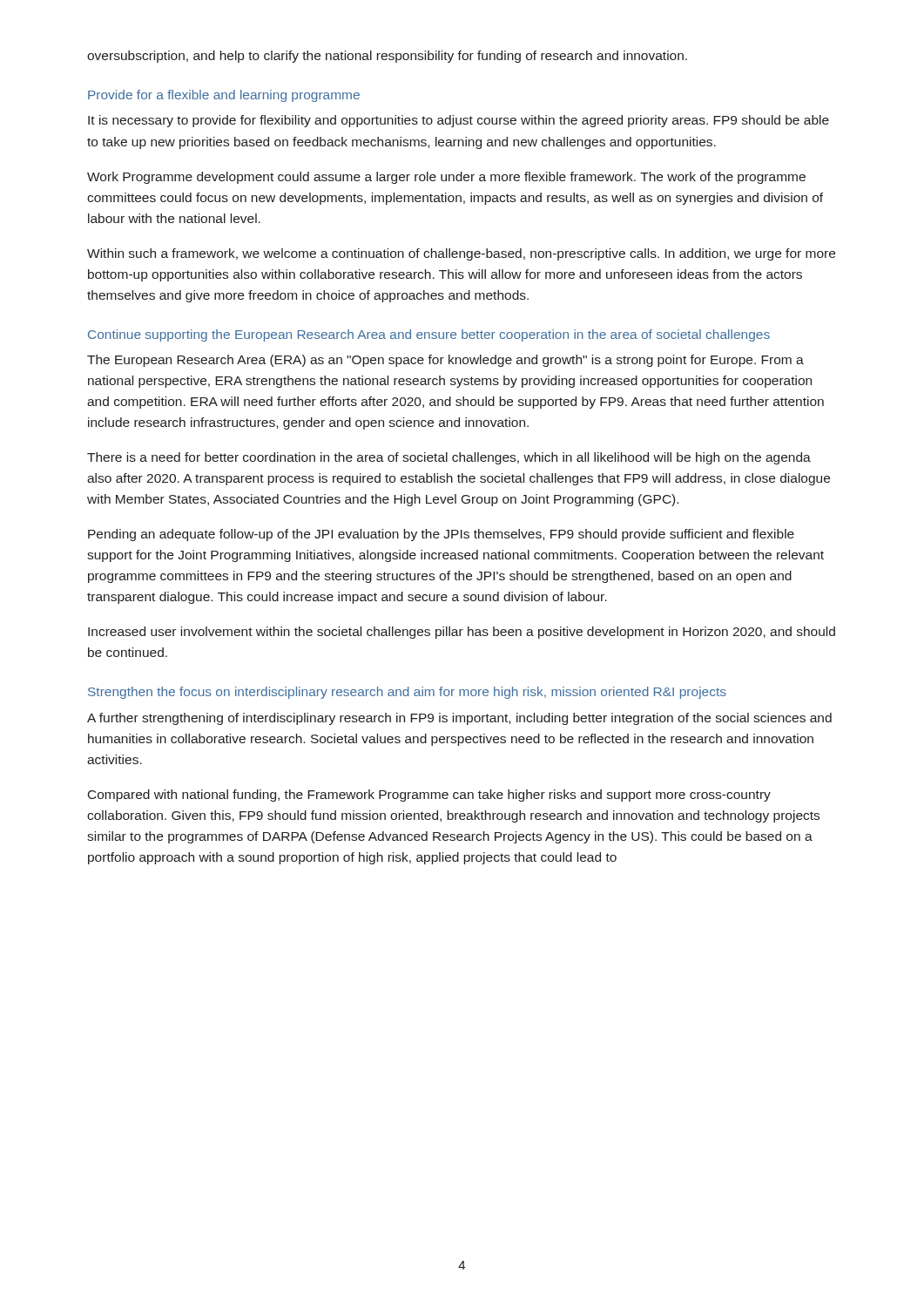Select the section header containing "Provide for a flexible and learning programme"

(224, 95)
